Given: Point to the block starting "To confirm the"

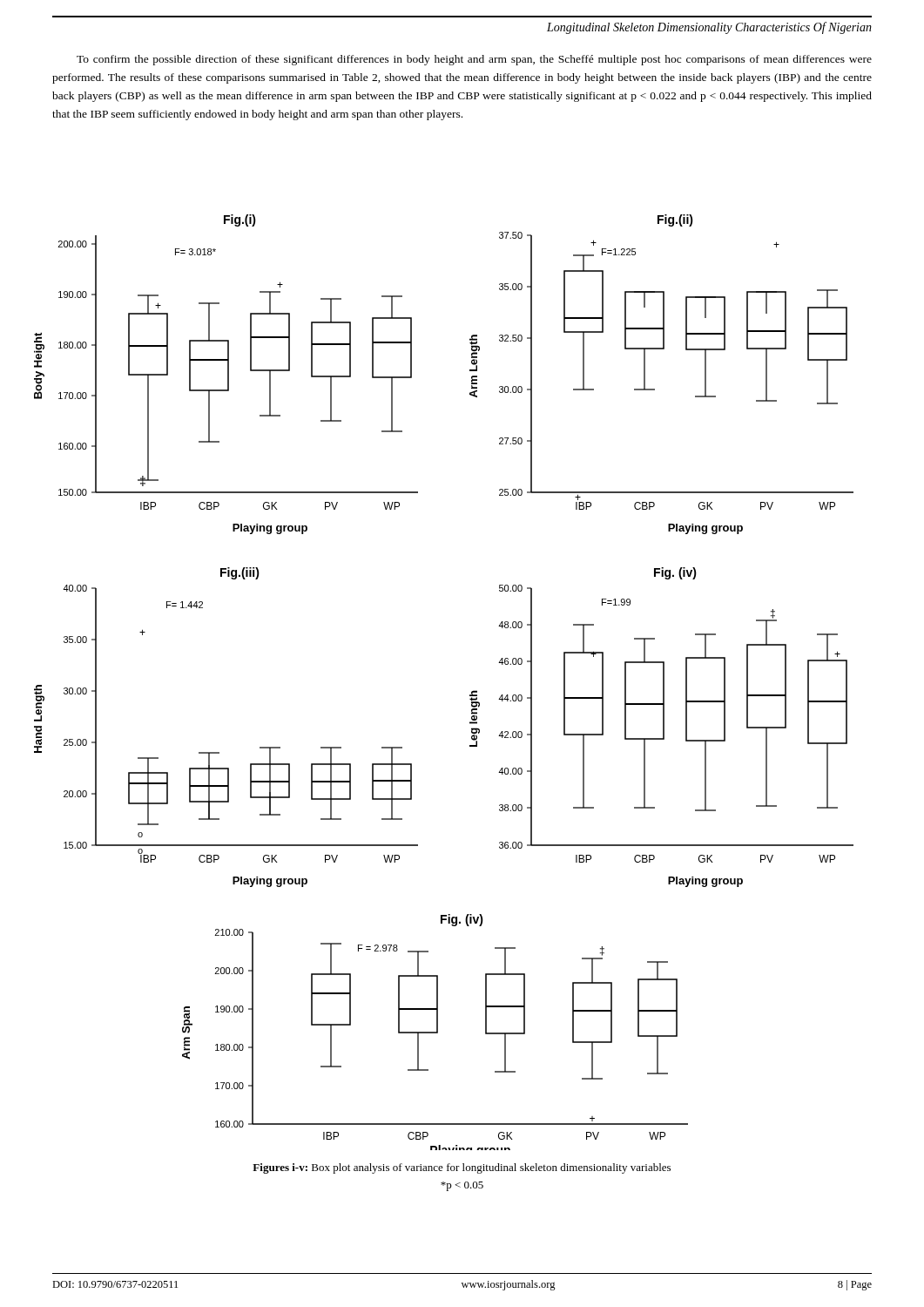Looking at the screenshot, I should [x=462, y=86].
